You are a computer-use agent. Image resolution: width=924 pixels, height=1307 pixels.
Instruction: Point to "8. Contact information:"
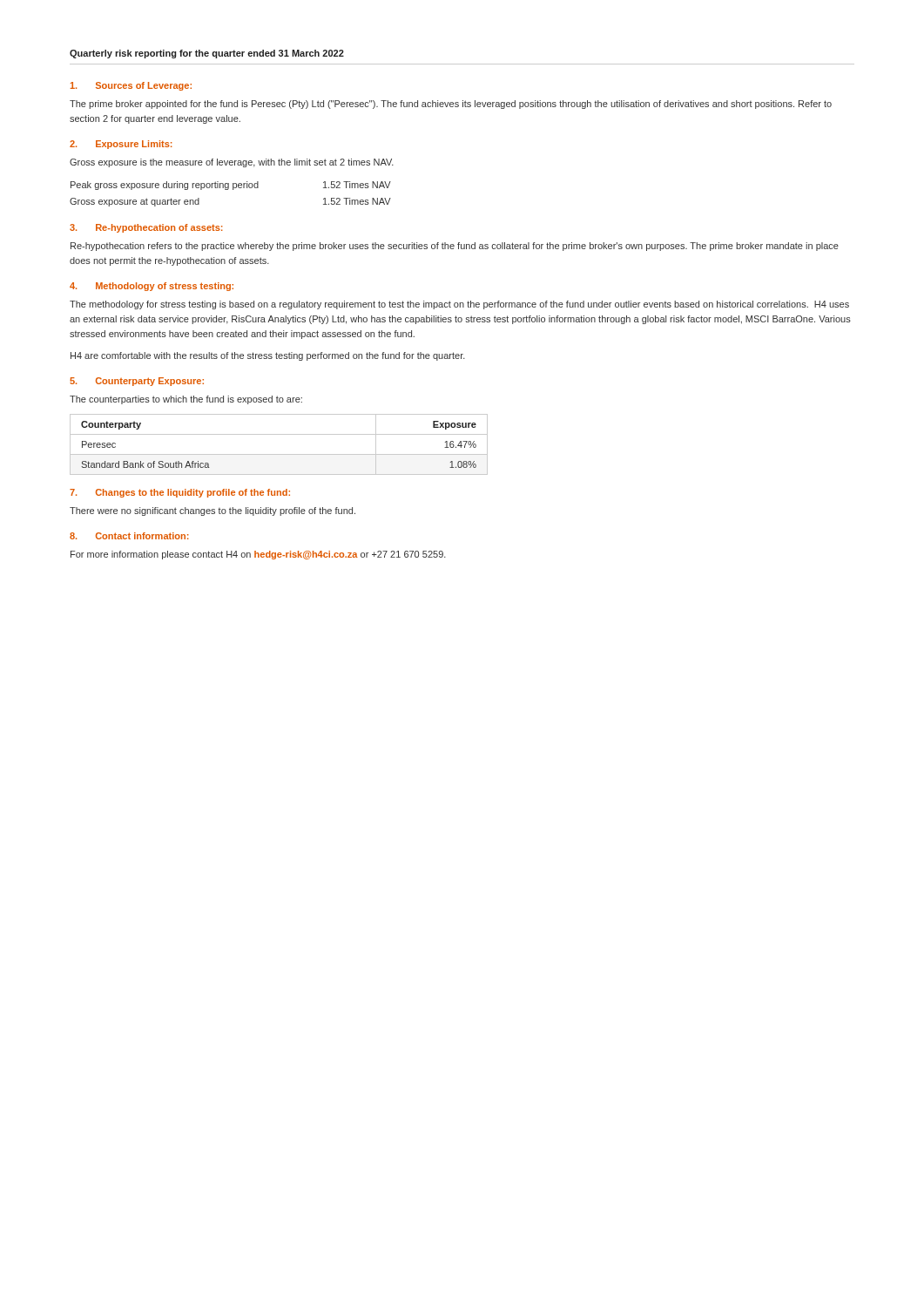click(x=129, y=536)
